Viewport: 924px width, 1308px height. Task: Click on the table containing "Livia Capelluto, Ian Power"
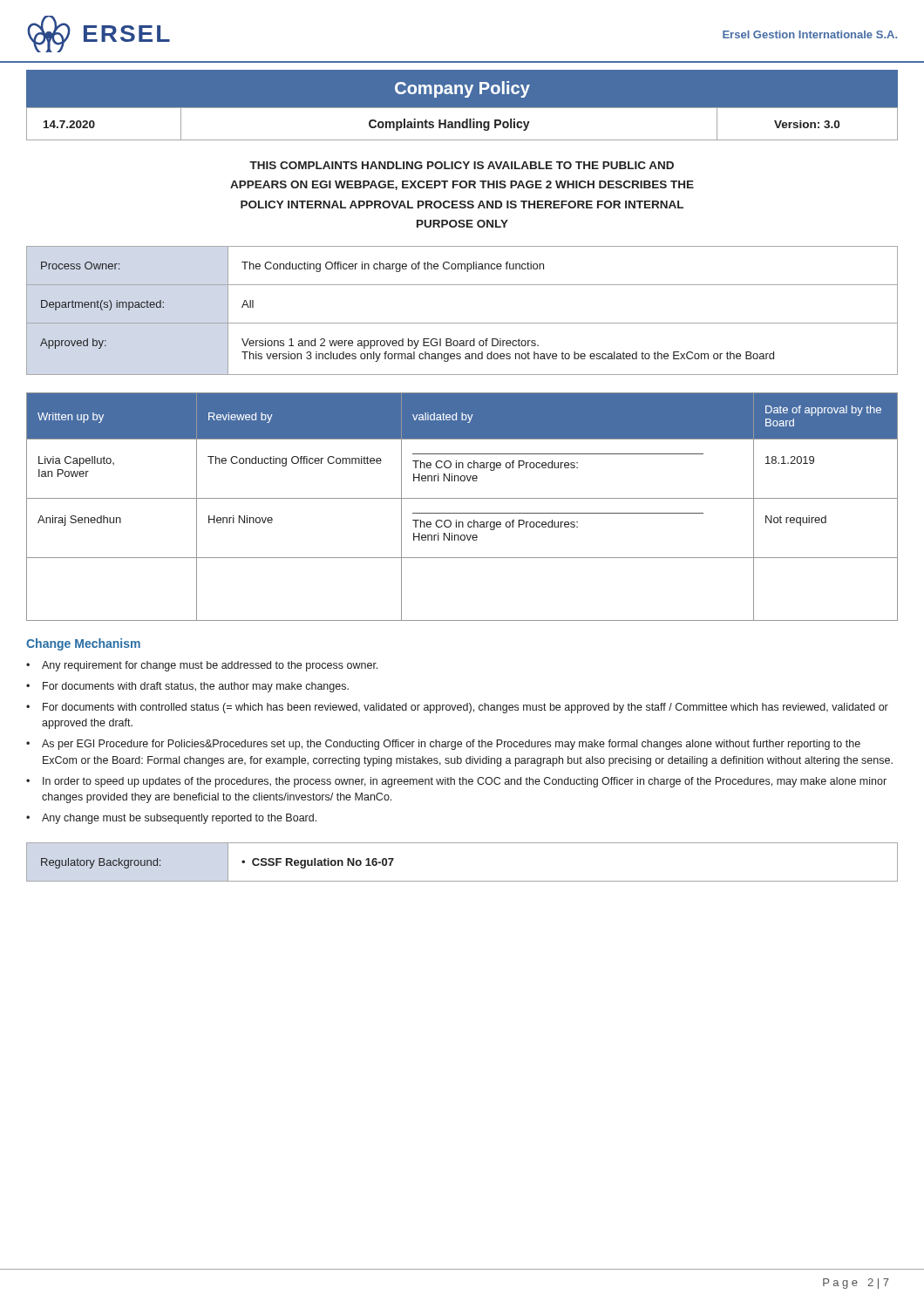[x=462, y=507]
